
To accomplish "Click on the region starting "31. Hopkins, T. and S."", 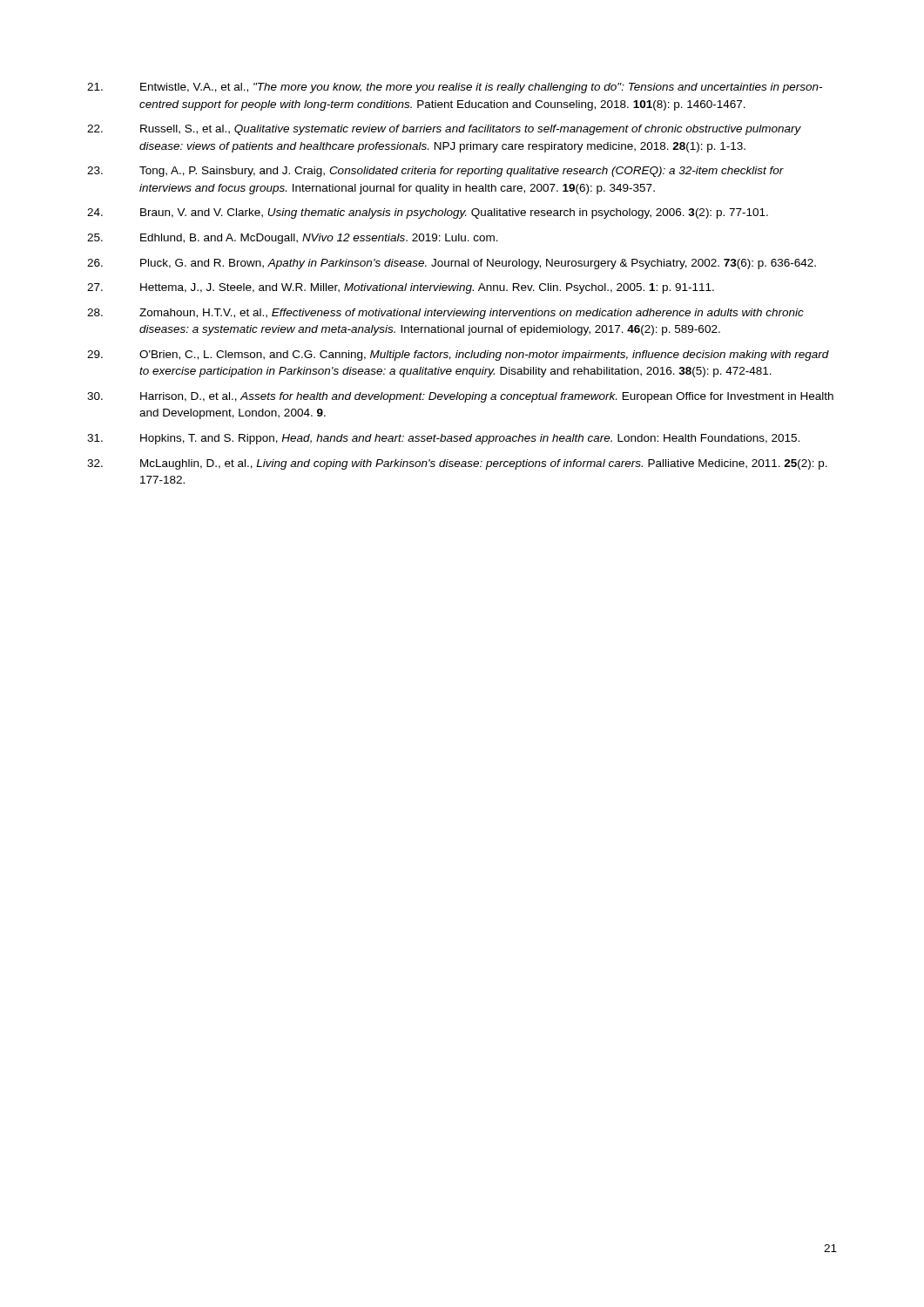I will click(x=462, y=438).
